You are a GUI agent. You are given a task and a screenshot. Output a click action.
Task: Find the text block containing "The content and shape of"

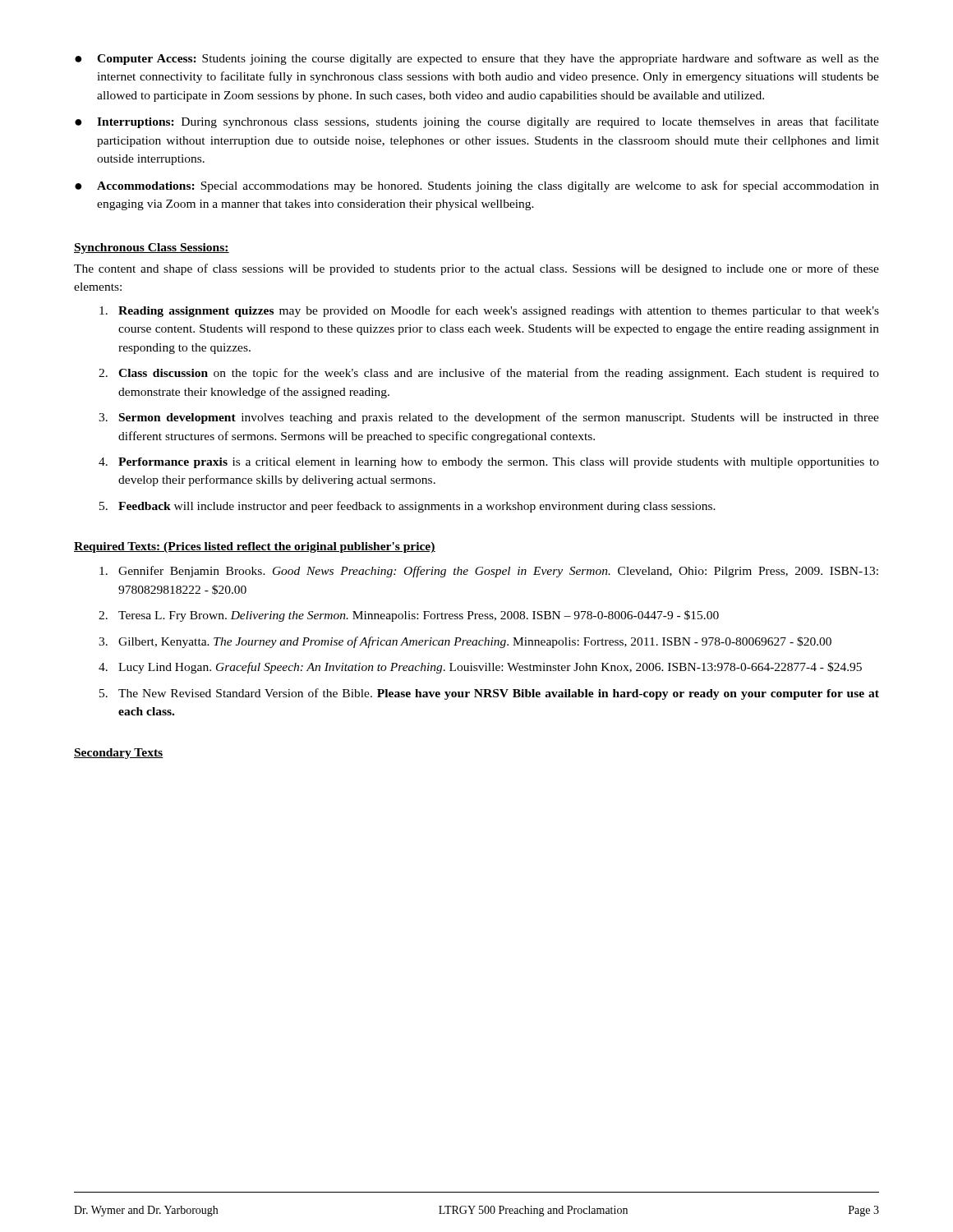[x=476, y=277]
